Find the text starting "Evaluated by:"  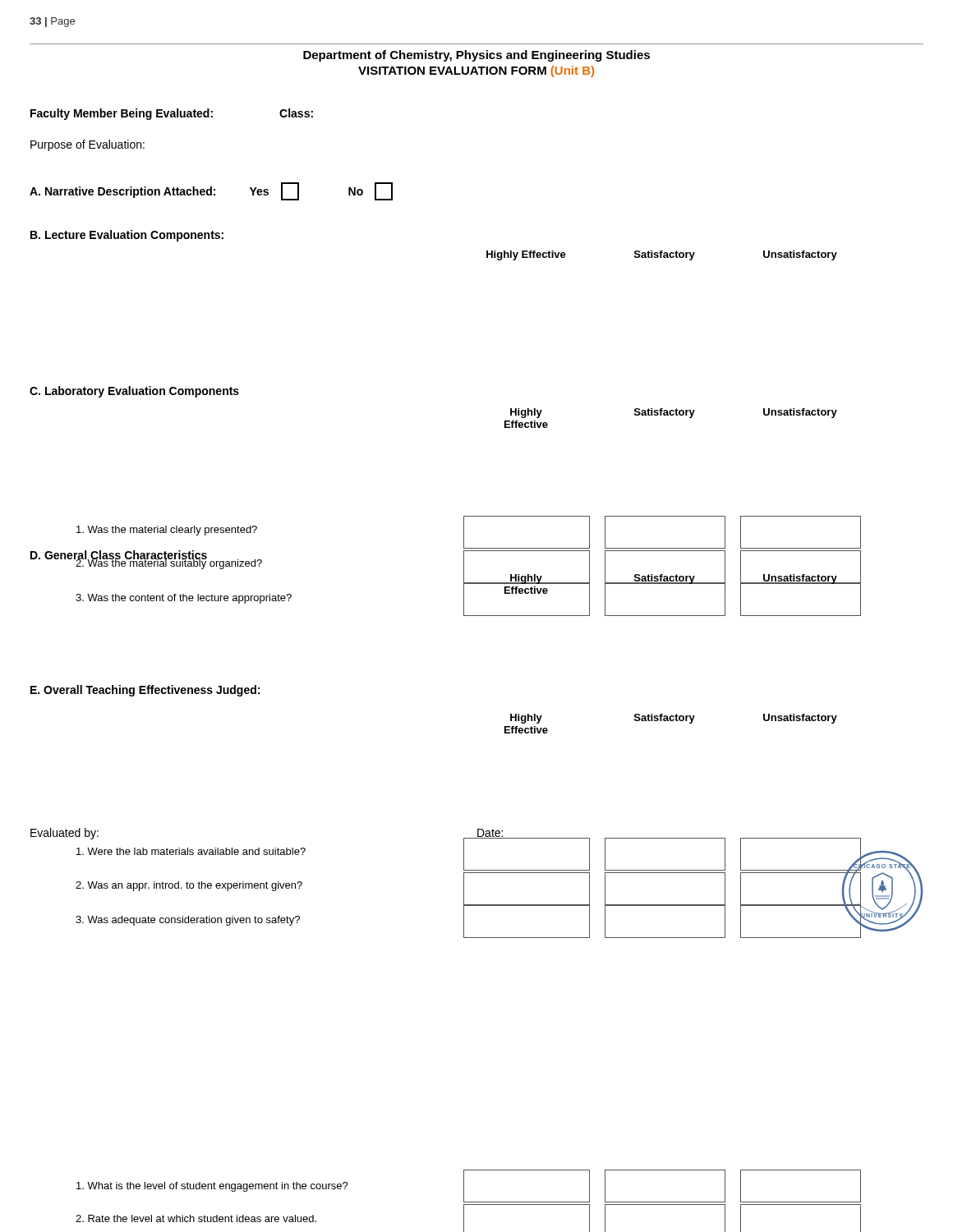point(64,833)
